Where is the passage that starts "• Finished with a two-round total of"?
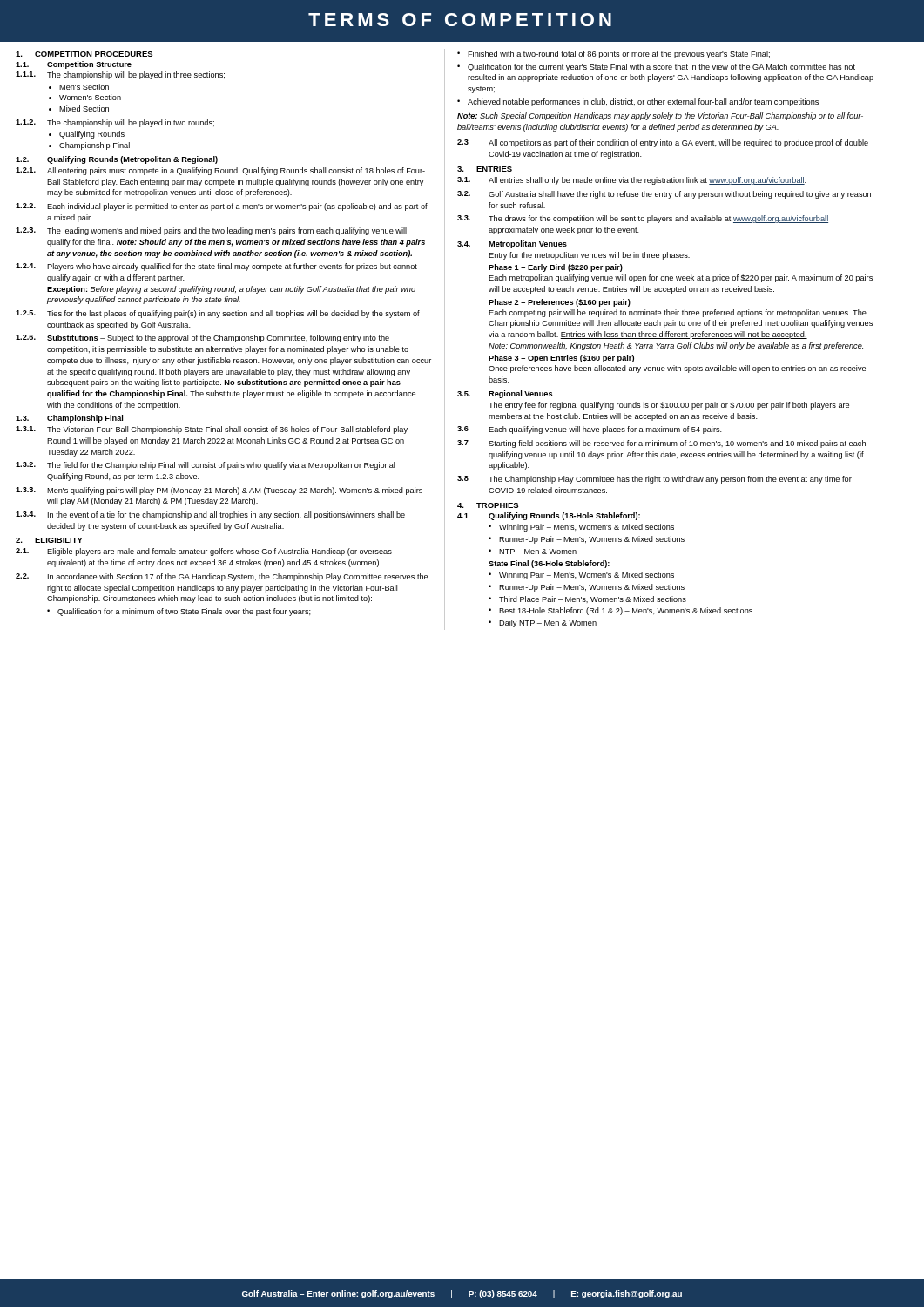Image resolution: width=924 pixels, height=1307 pixels. tap(614, 54)
